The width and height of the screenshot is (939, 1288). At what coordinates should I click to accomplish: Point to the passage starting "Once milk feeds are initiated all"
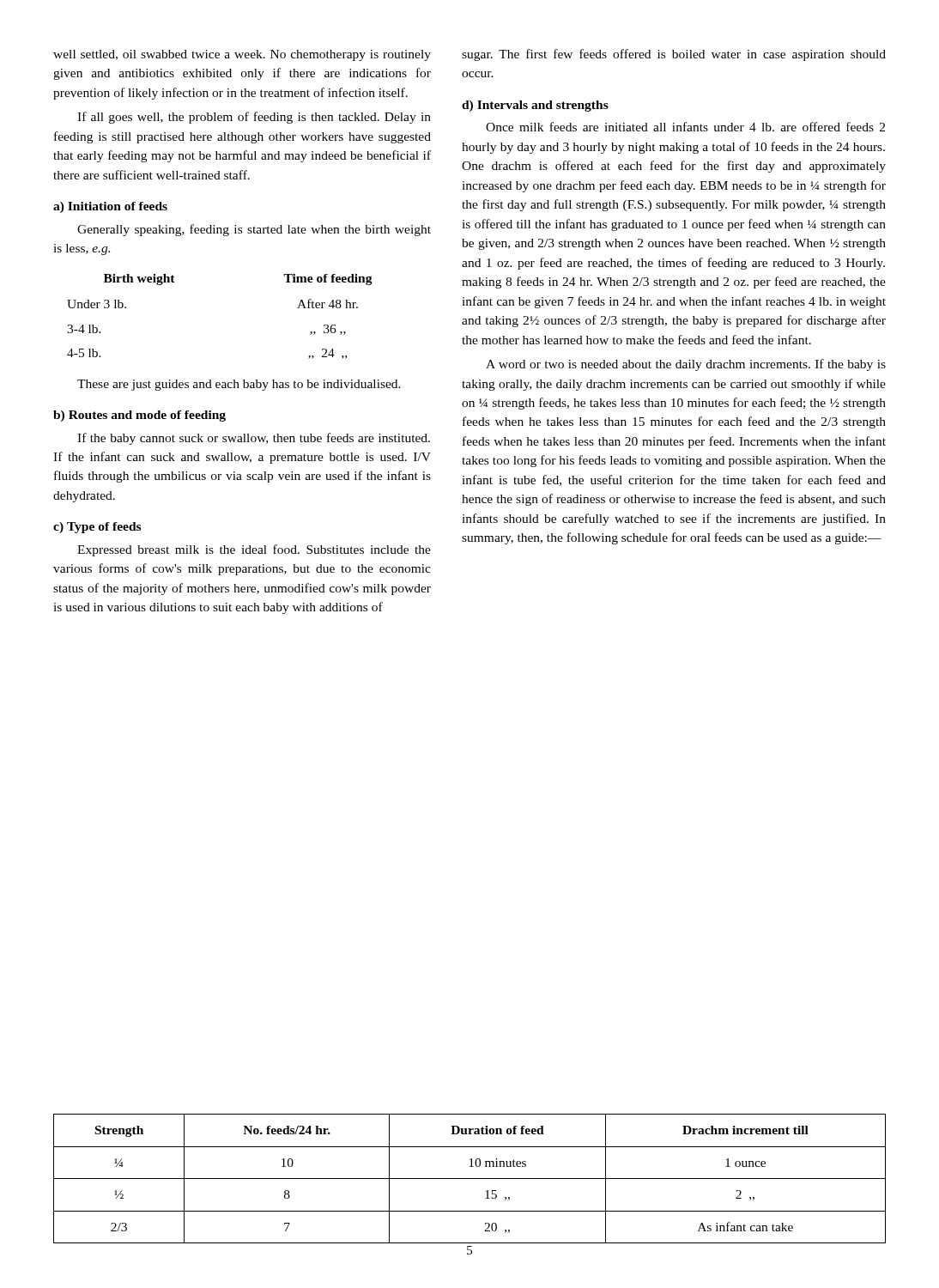(674, 233)
